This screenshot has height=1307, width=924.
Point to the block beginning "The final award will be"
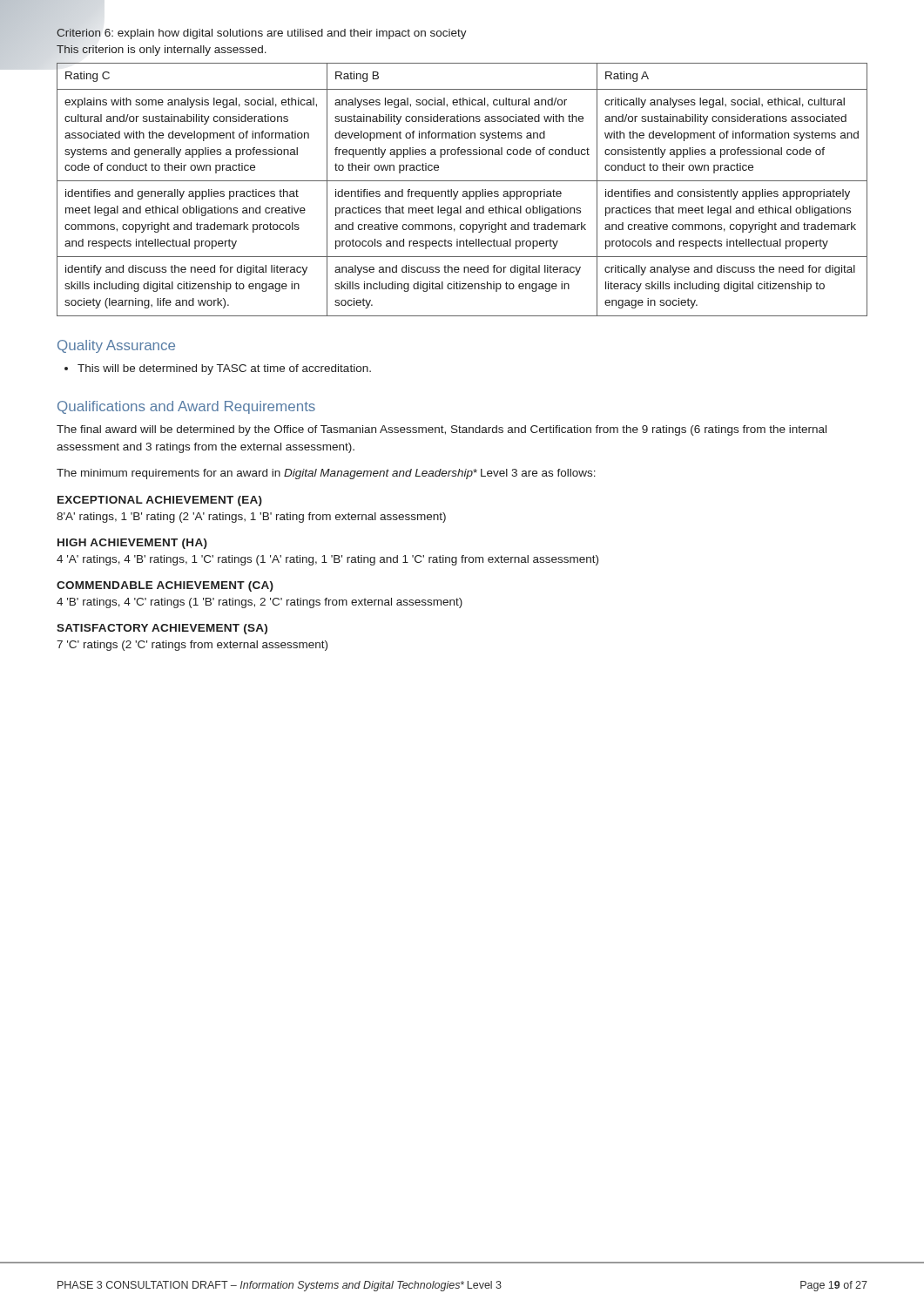pos(442,438)
